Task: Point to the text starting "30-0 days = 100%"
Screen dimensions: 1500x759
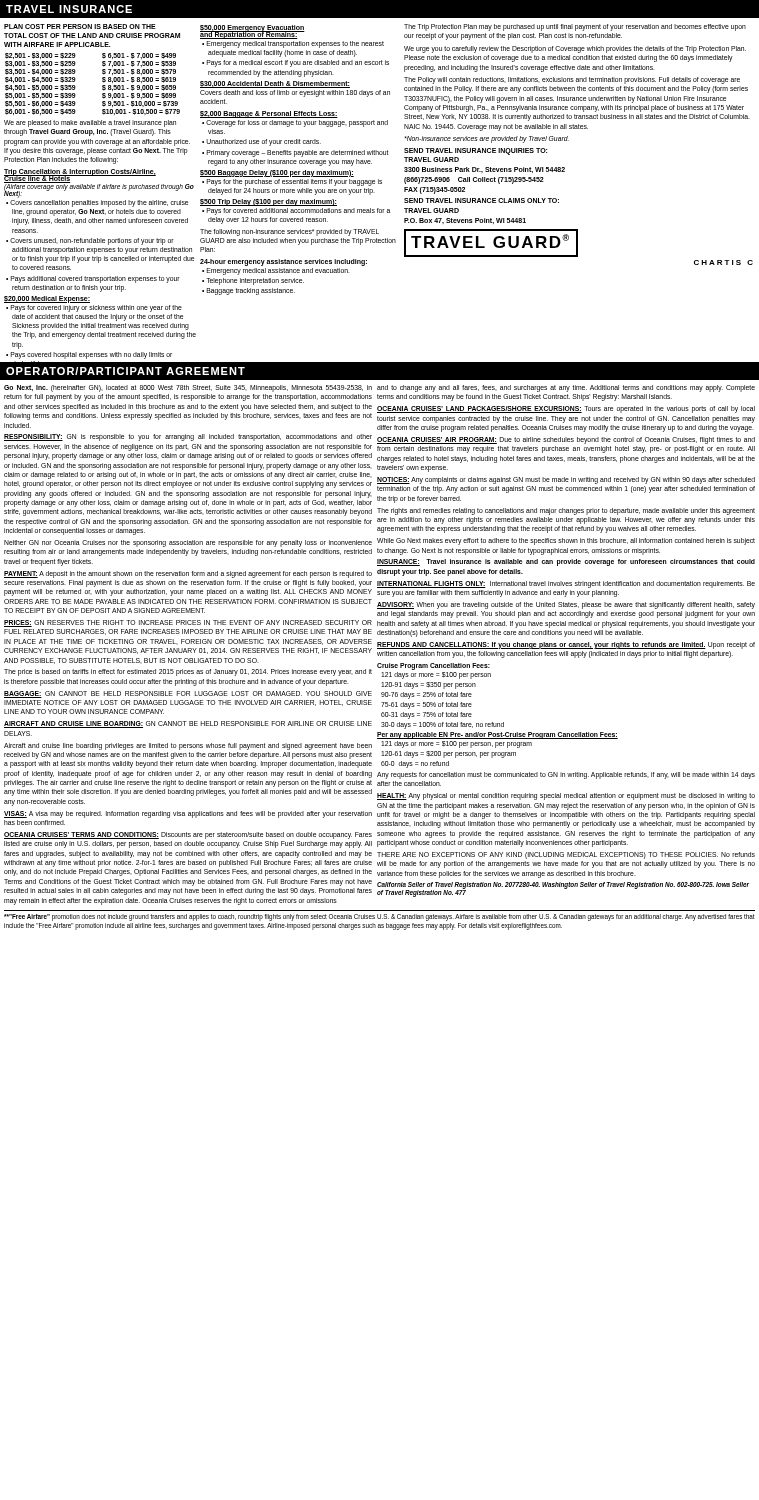Action: [443, 724]
